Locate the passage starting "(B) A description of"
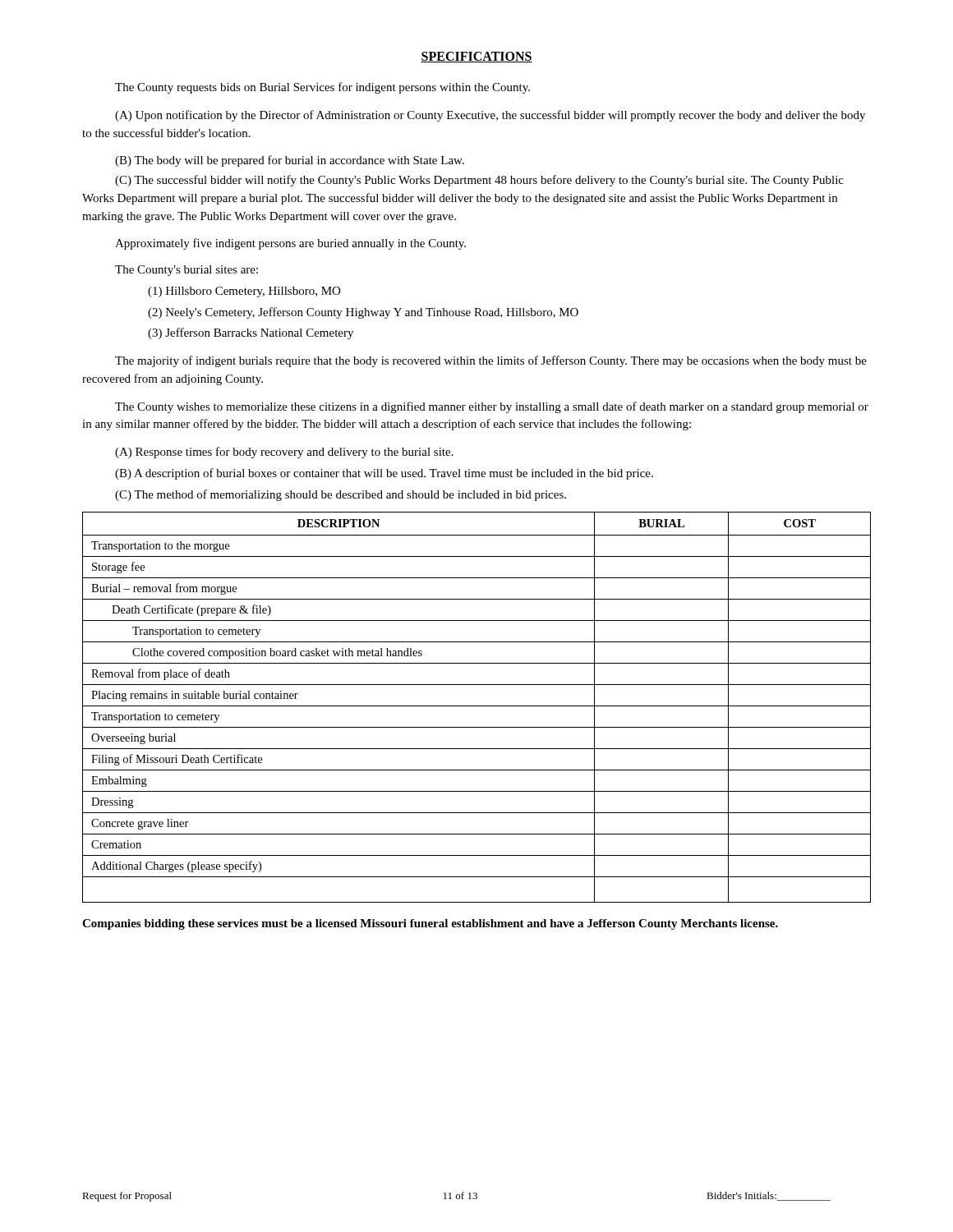 [x=384, y=473]
